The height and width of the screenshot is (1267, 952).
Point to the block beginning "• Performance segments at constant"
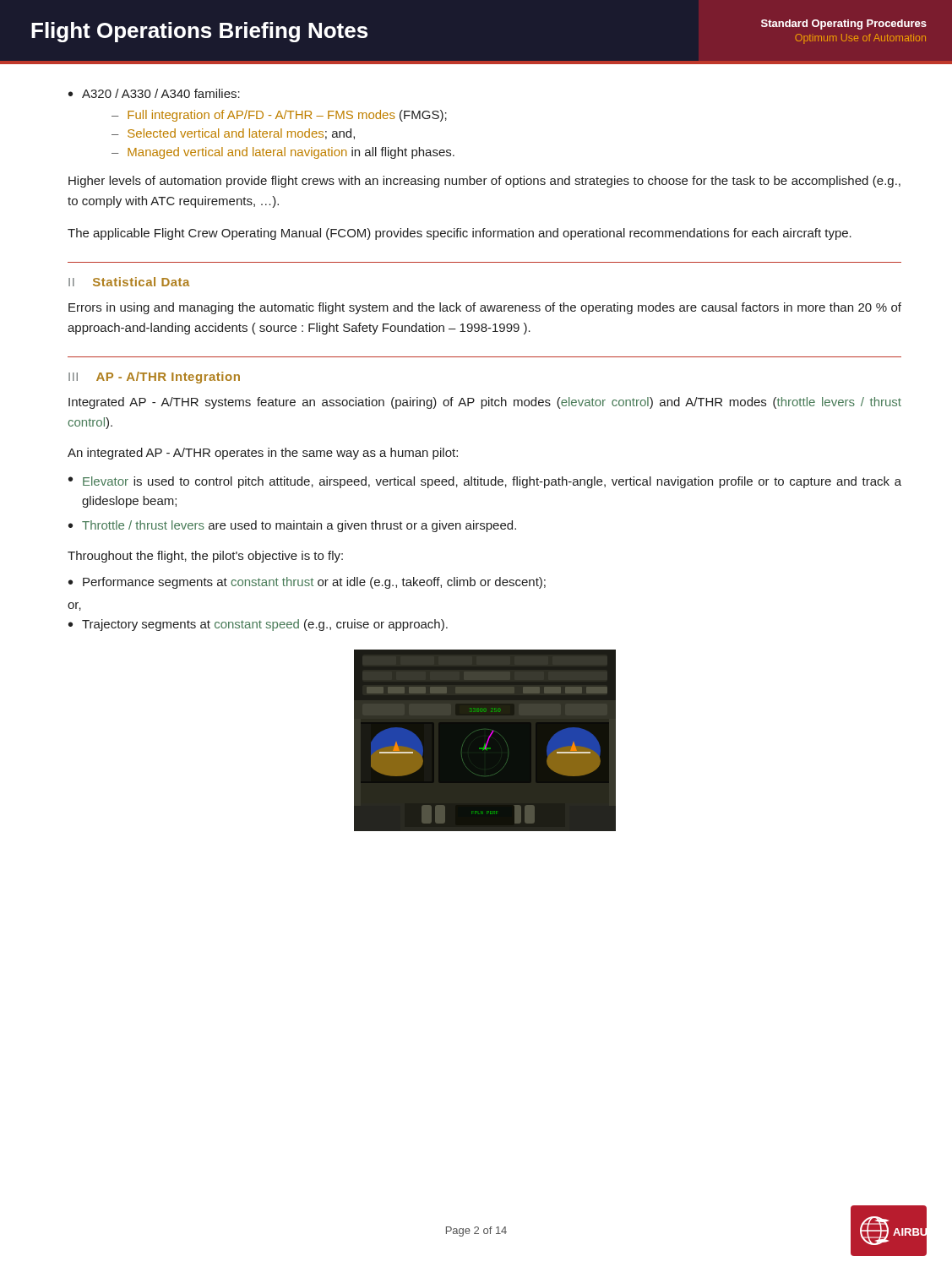(307, 583)
